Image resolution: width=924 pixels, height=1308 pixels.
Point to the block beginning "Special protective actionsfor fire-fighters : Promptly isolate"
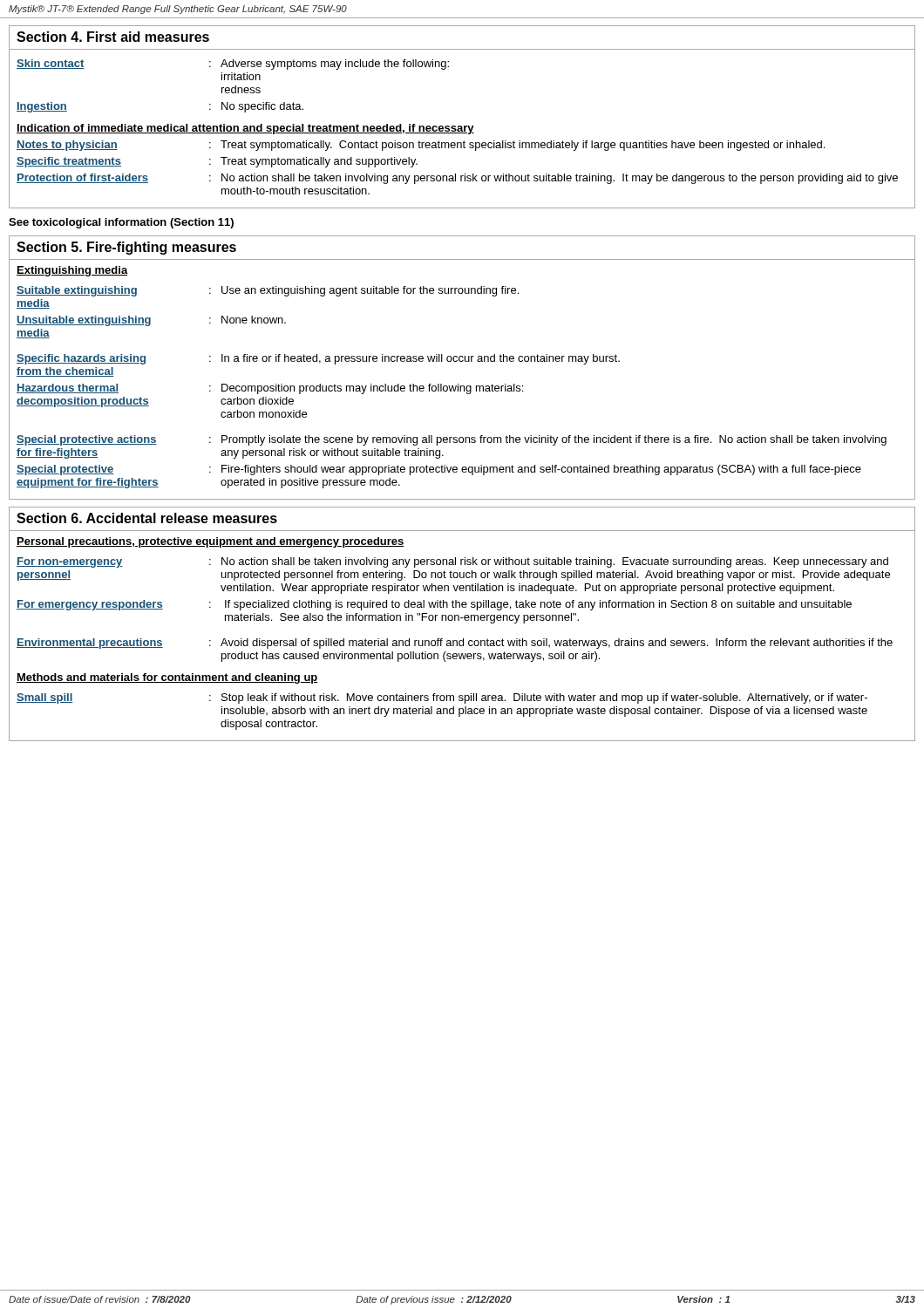point(462,446)
